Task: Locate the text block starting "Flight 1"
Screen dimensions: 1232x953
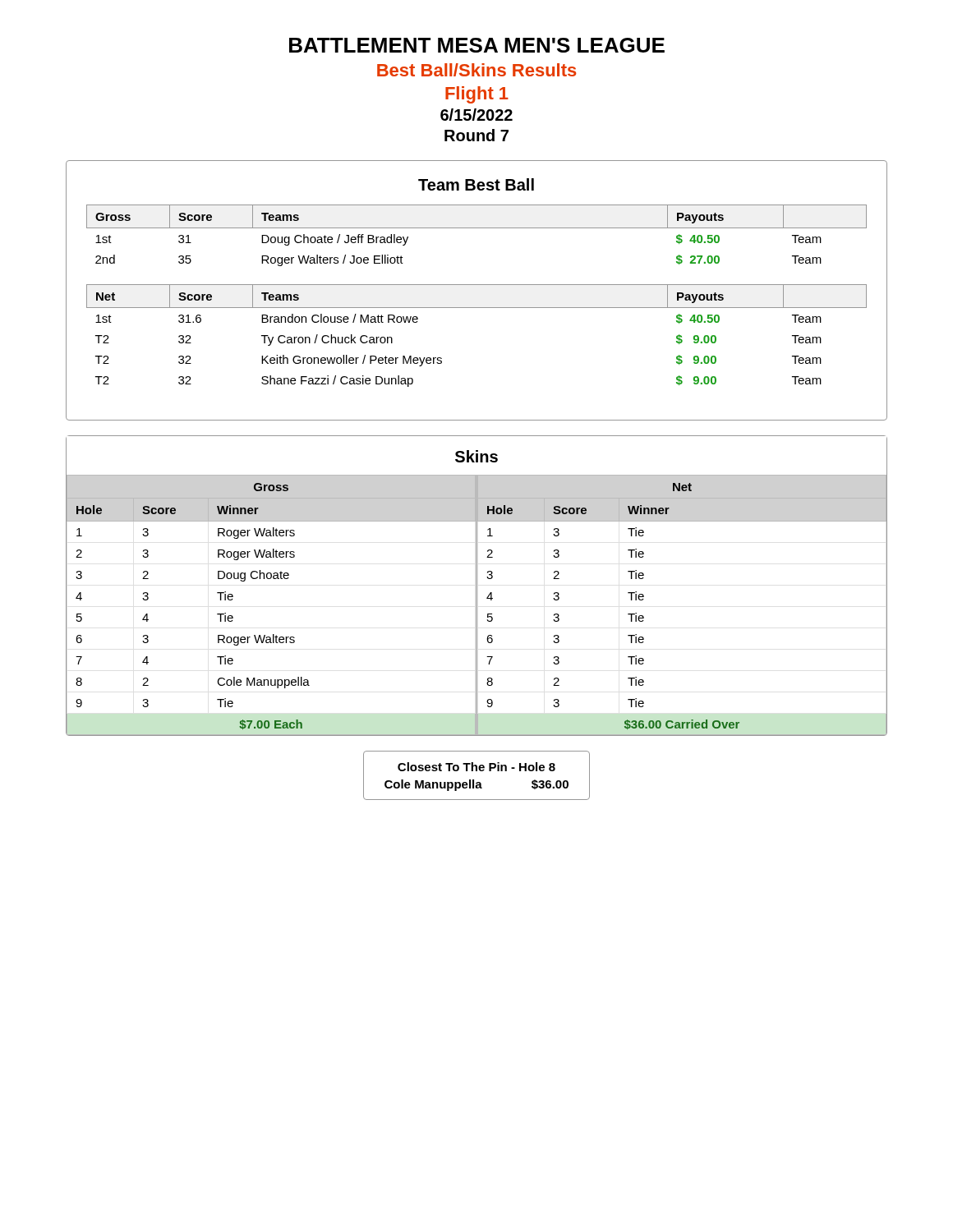Action: coord(476,93)
